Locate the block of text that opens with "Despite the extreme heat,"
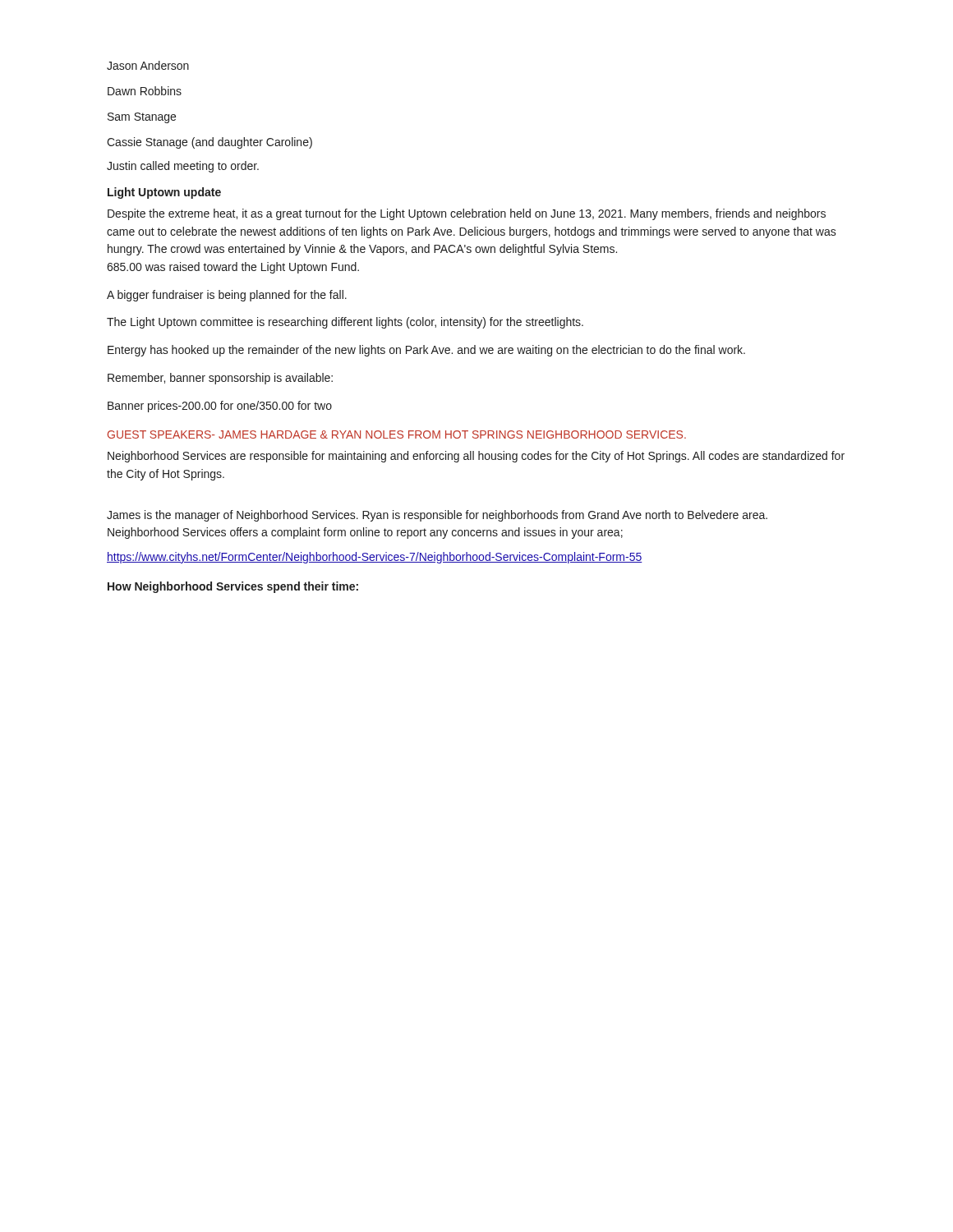The image size is (953, 1232). tap(471, 231)
